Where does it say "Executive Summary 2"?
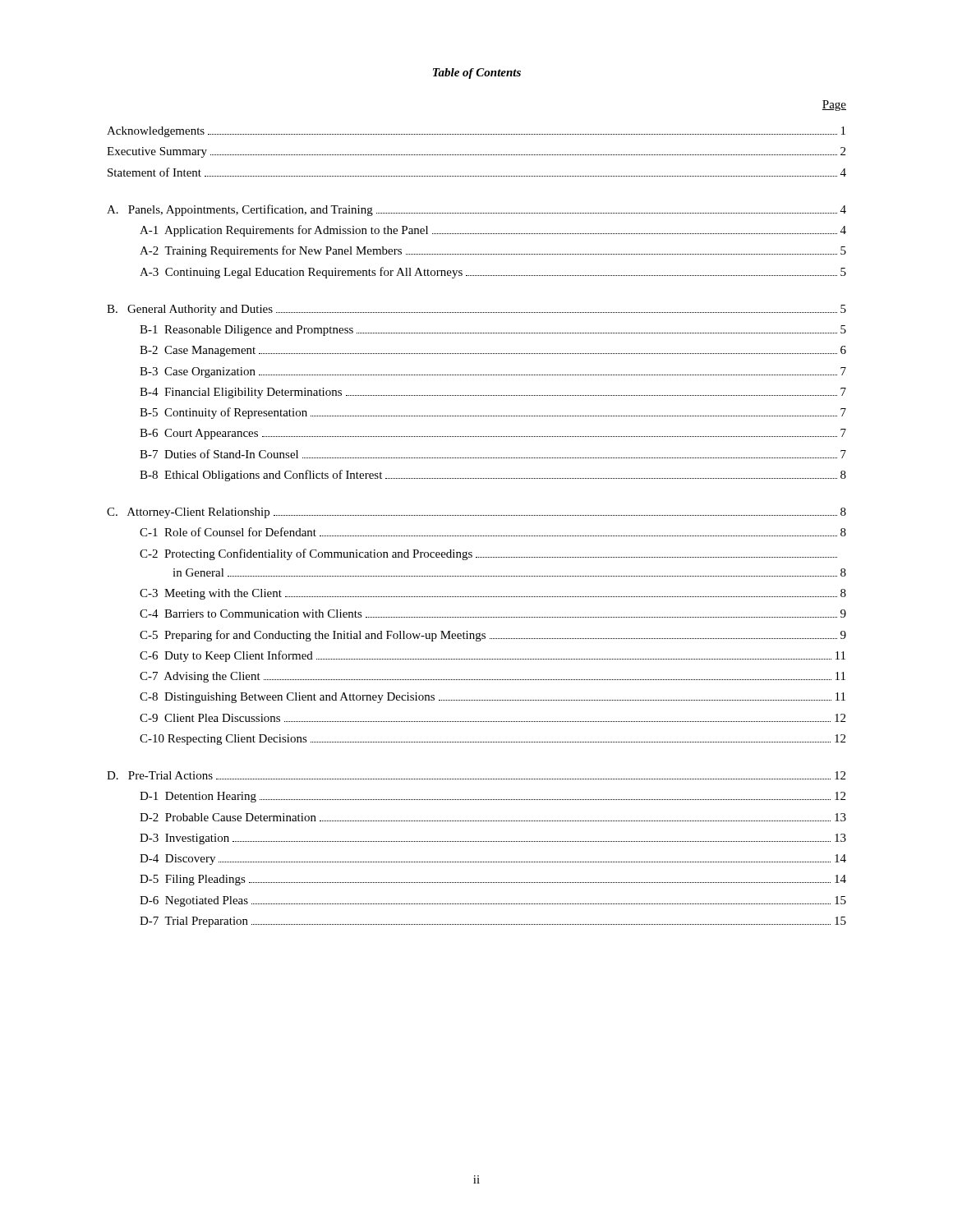The height and width of the screenshot is (1232, 953). 476,152
